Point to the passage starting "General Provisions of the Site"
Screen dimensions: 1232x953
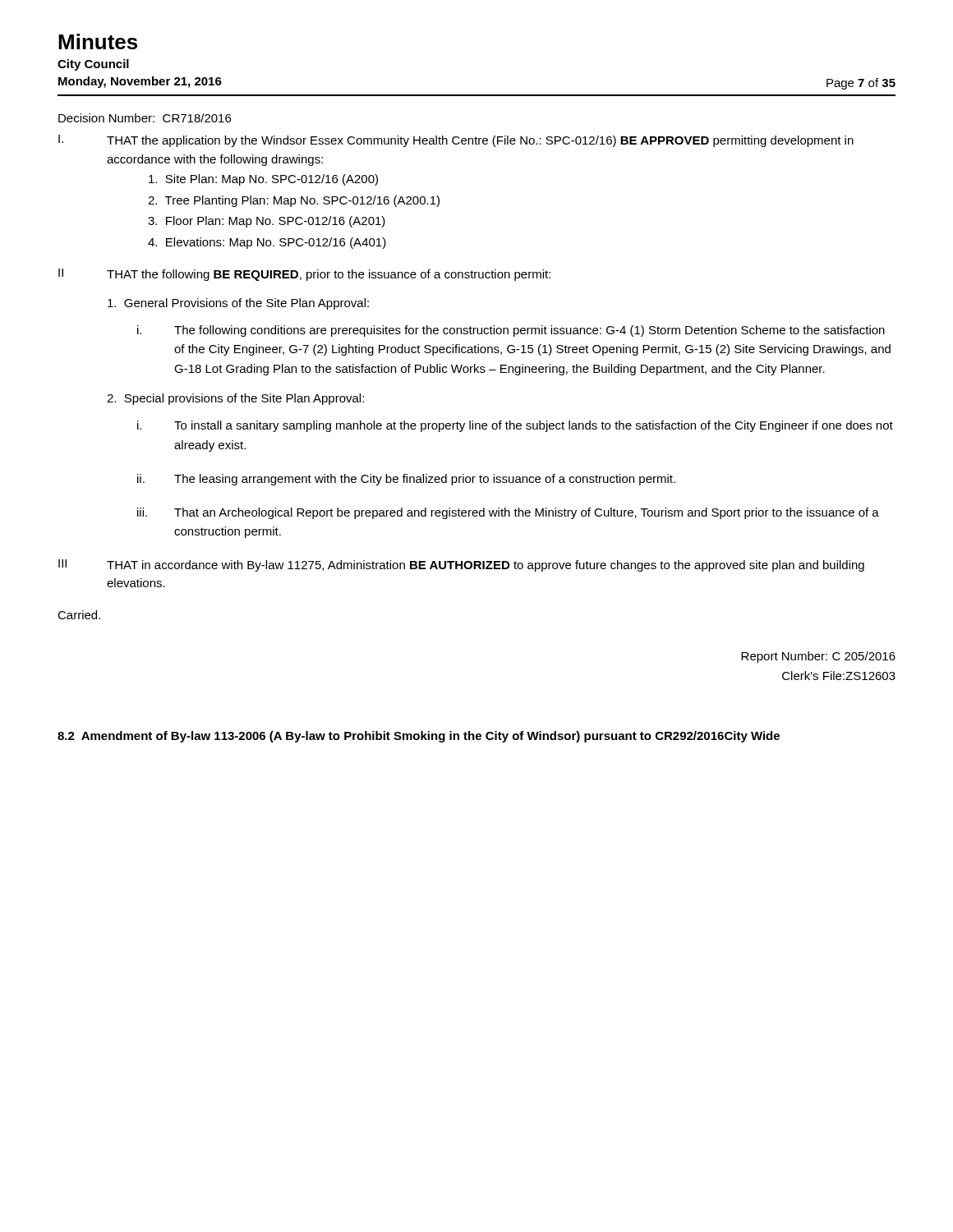click(238, 302)
